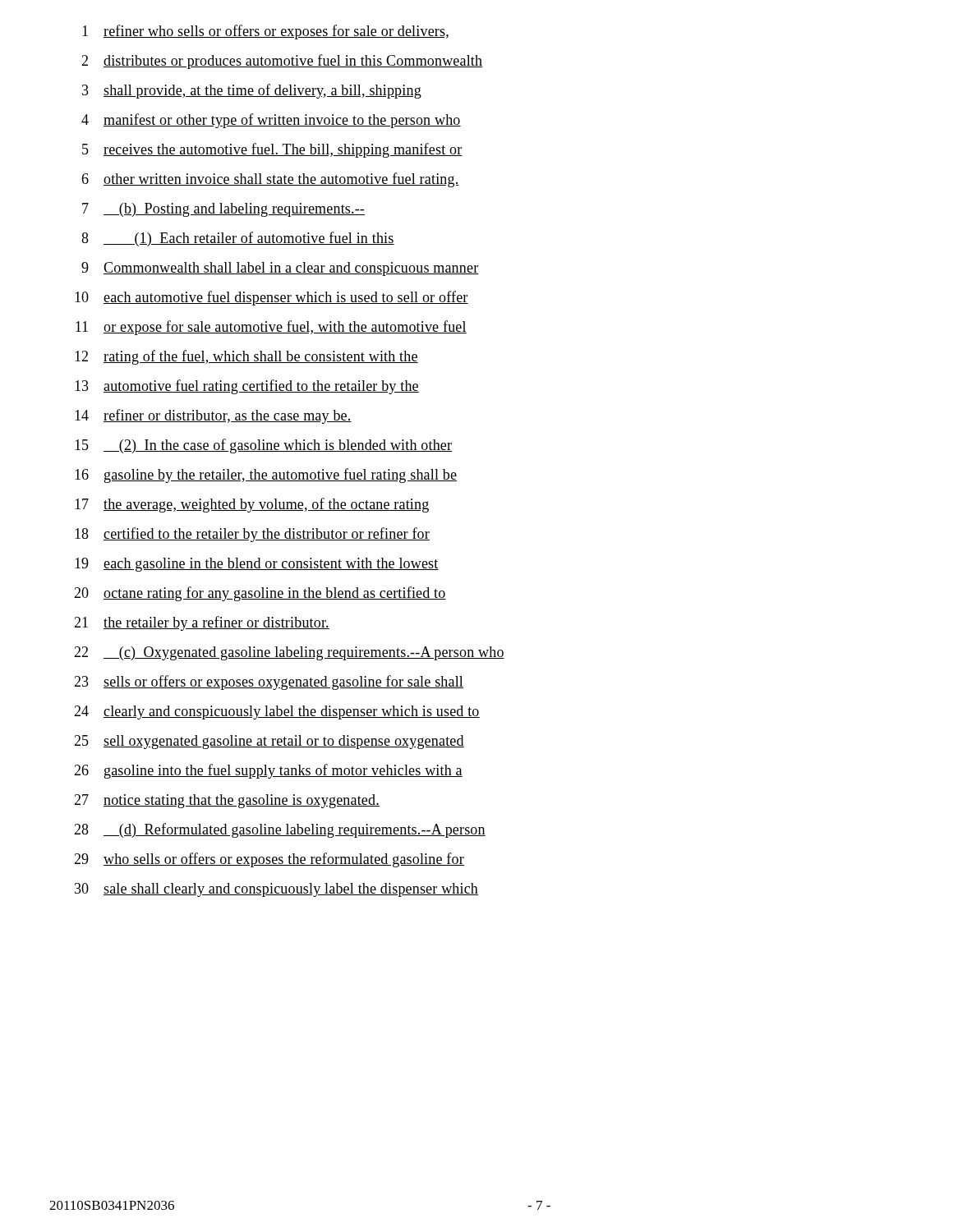Image resolution: width=953 pixels, height=1232 pixels.
Task: Where is the passage that starts "6 other written invoice shall state"?
Action: click(x=270, y=180)
